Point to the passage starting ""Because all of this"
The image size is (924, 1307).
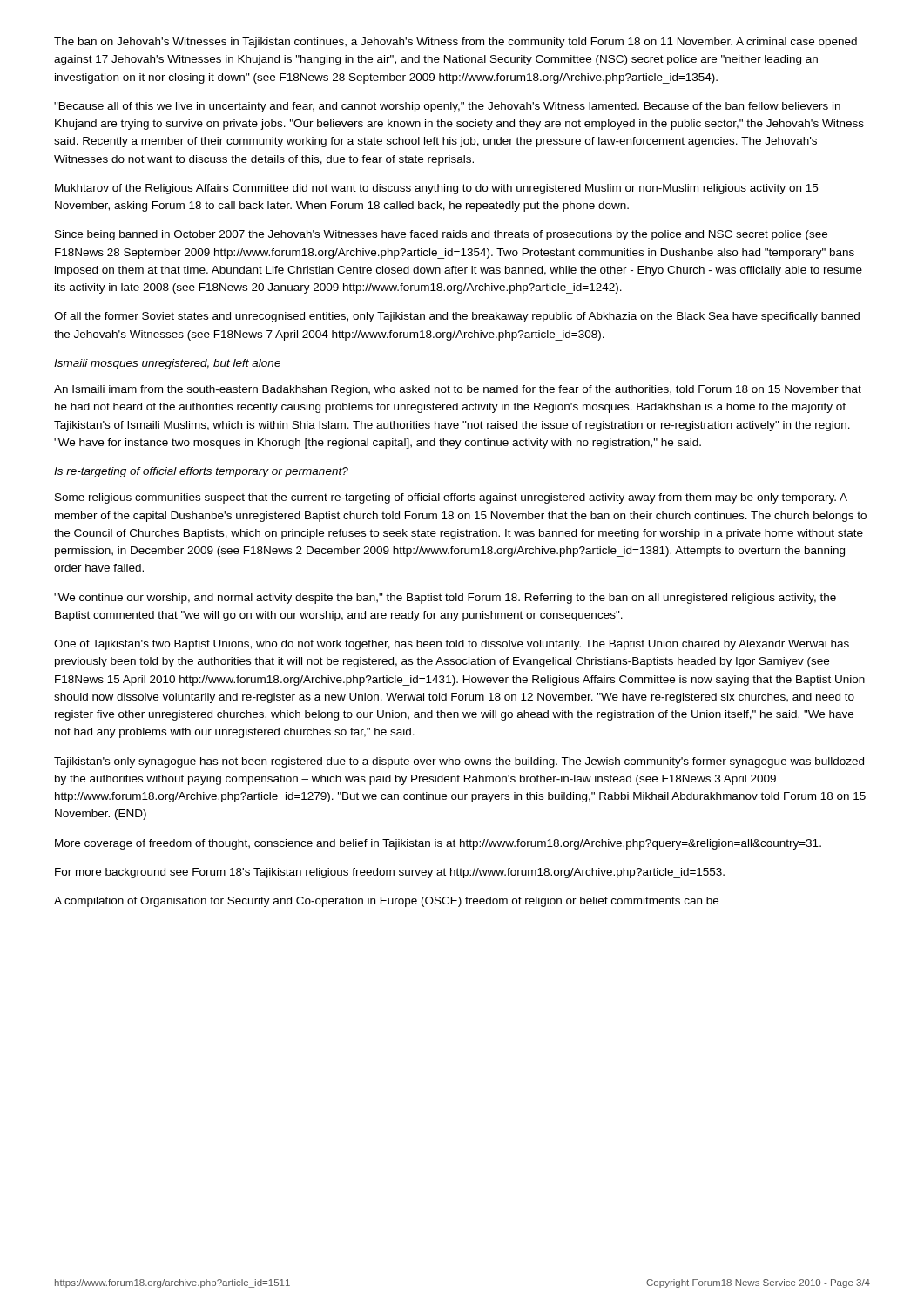(x=459, y=132)
